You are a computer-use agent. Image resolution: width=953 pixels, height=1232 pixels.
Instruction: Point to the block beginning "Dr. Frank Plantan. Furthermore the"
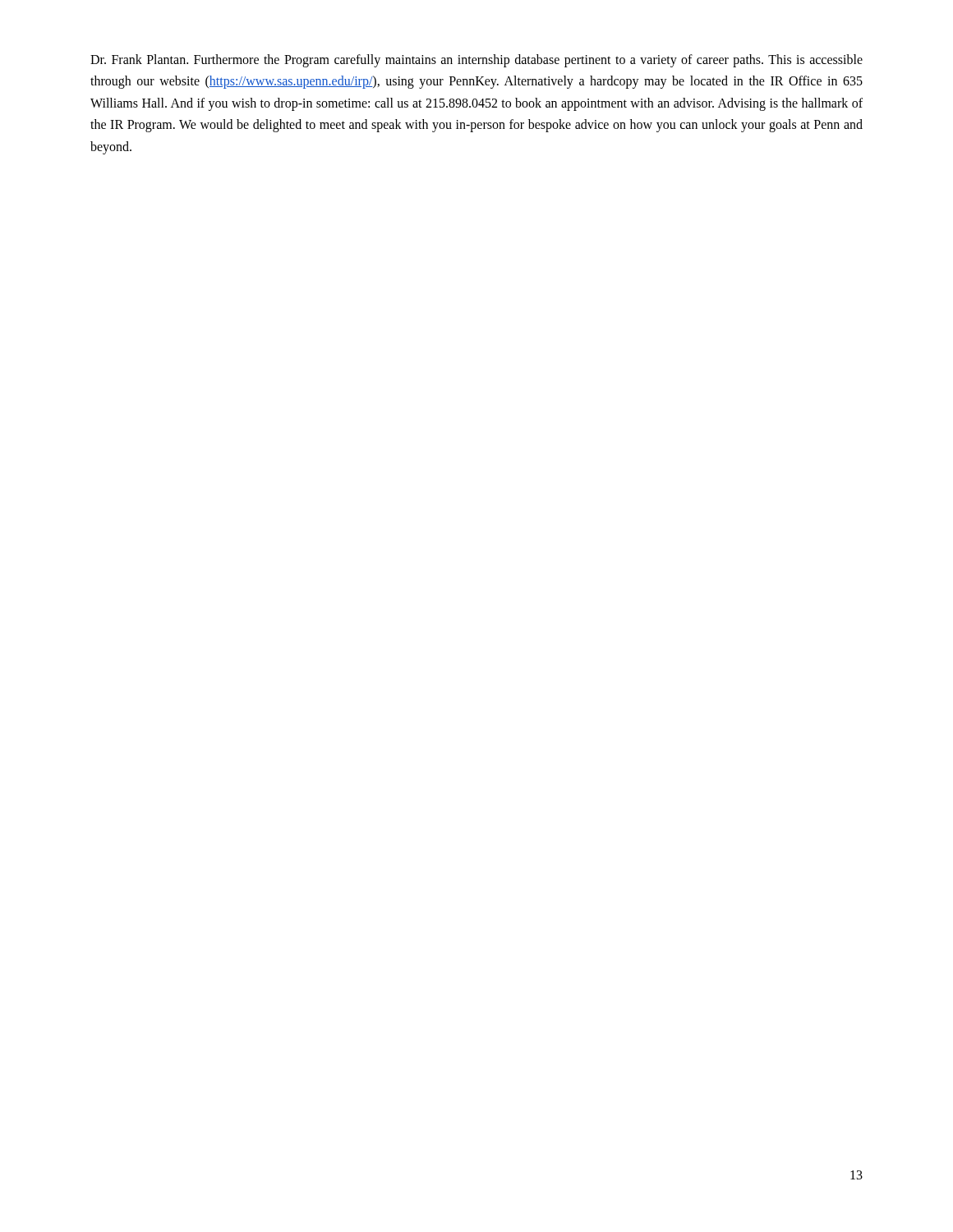pyautogui.click(x=476, y=103)
